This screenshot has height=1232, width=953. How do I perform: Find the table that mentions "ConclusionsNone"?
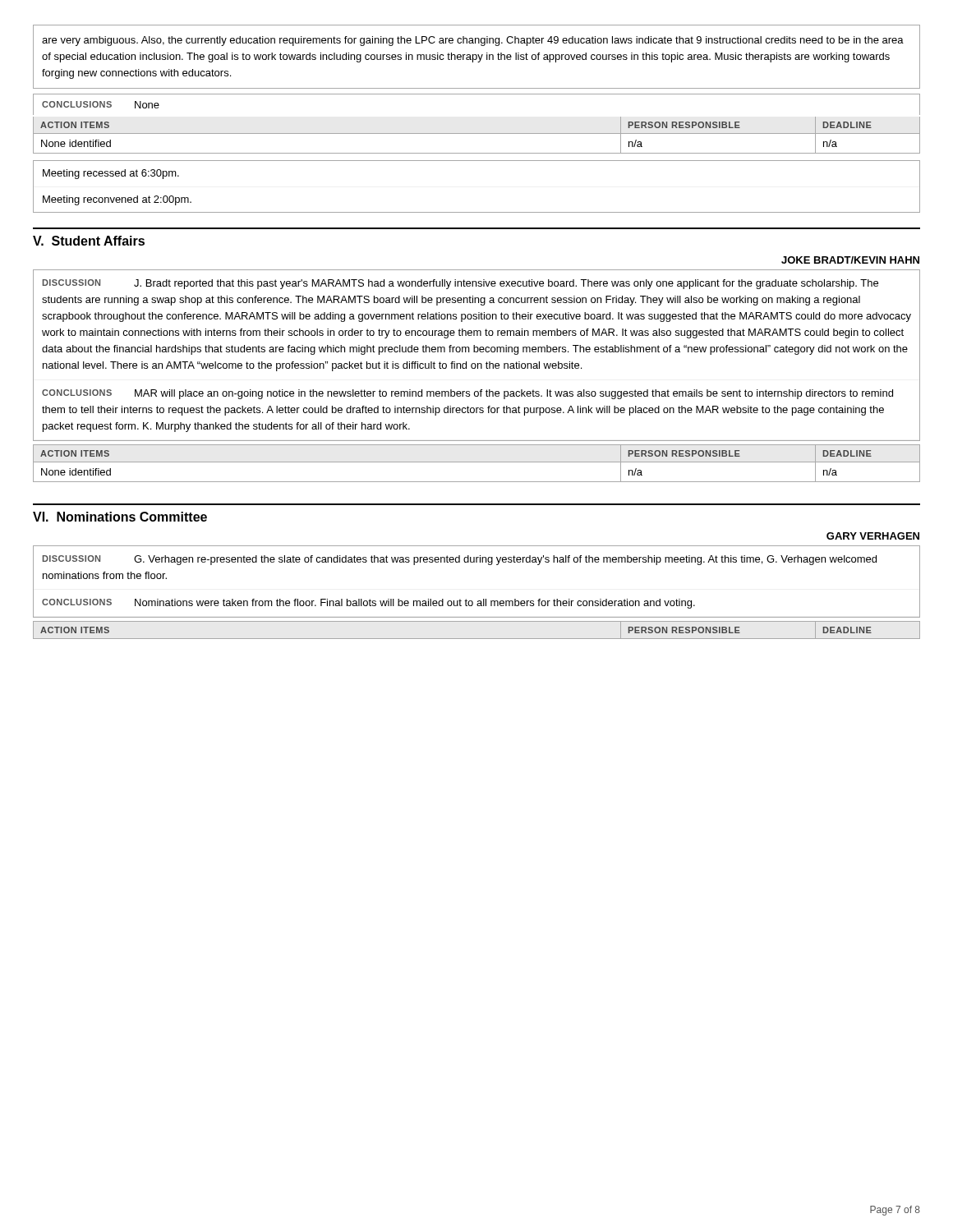(476, 105)
